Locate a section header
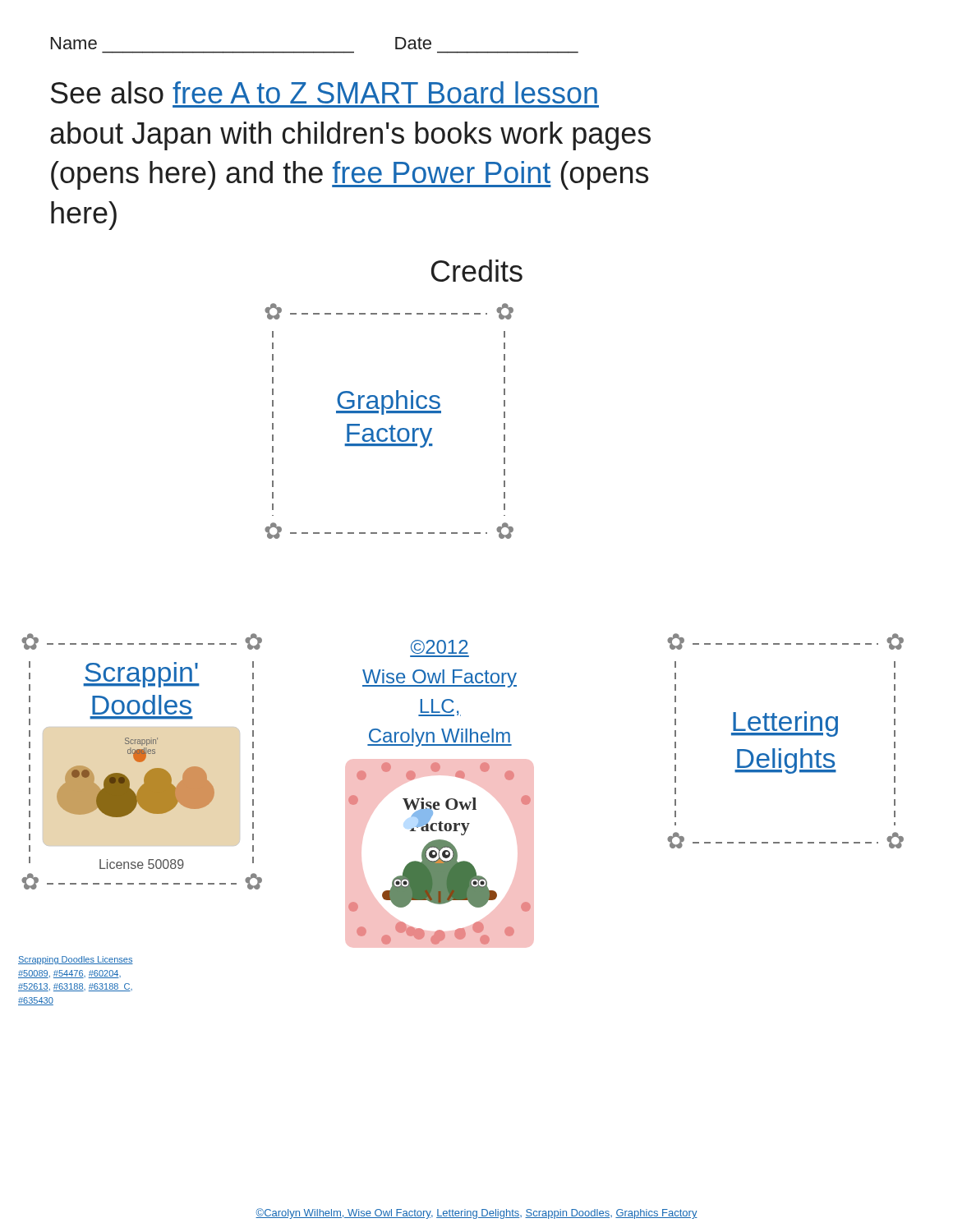This screenshot has height=1232, width=953. 476,271
